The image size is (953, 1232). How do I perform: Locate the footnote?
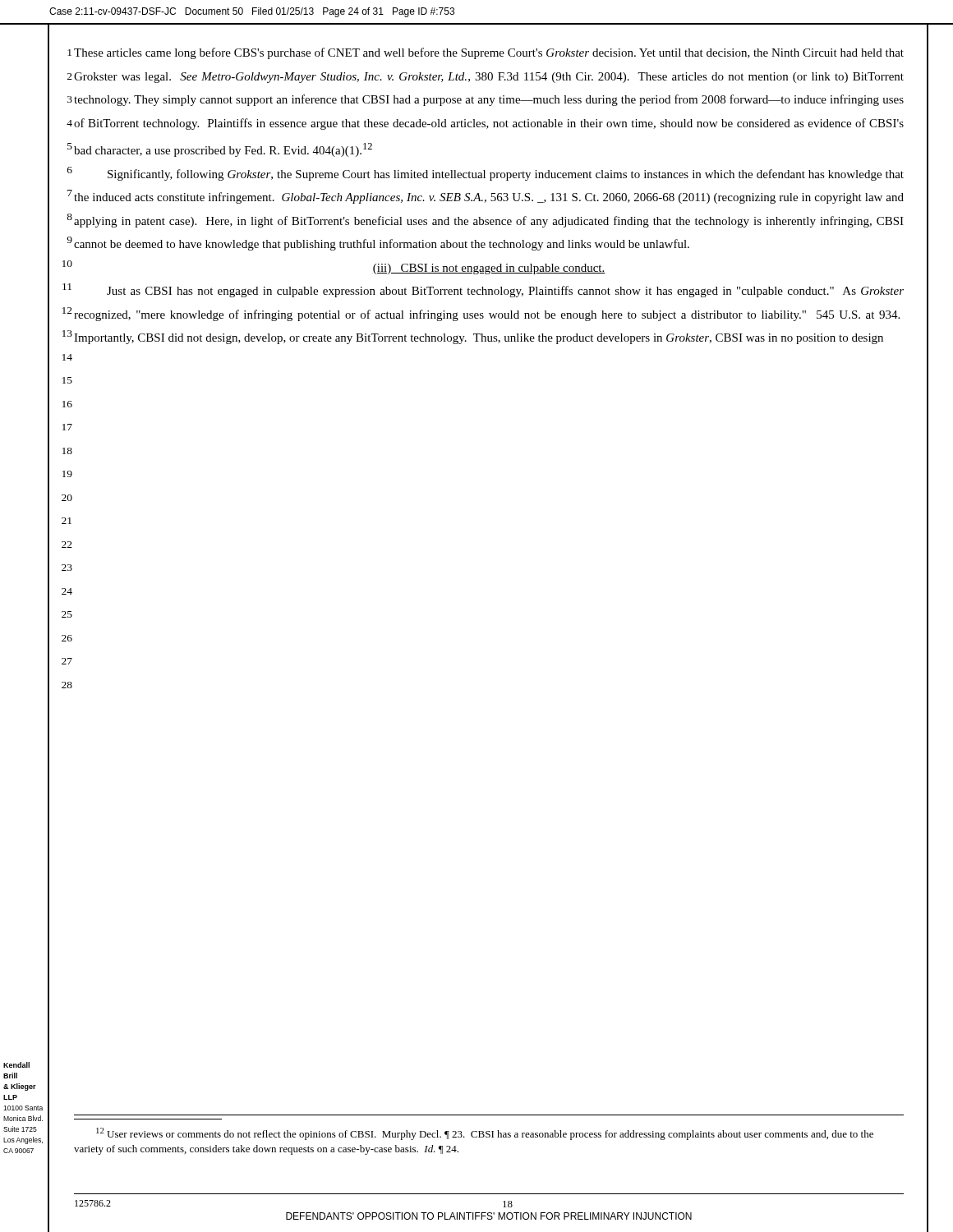[474, 1137]
